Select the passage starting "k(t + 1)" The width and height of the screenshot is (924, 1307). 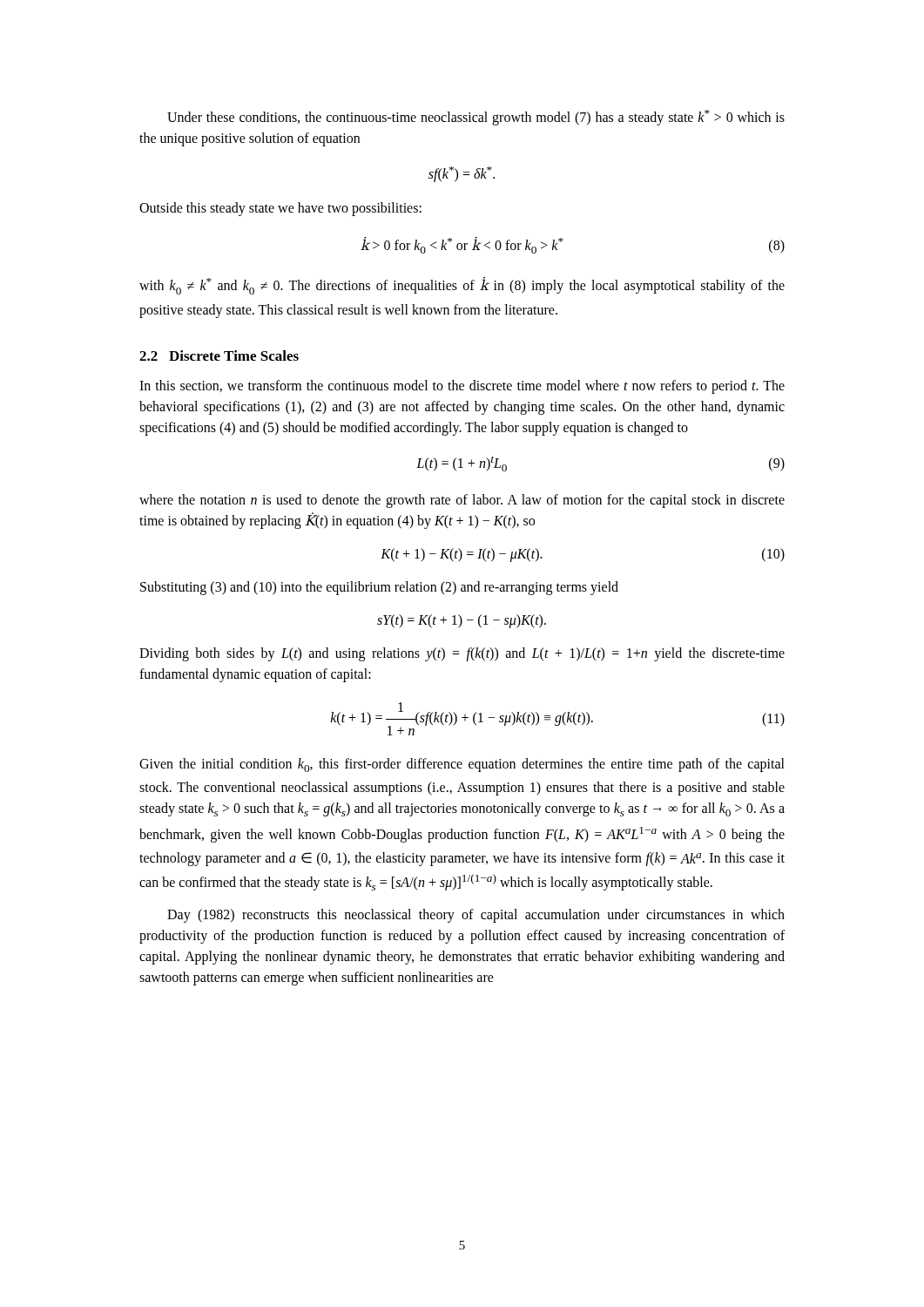pos(557,719)
